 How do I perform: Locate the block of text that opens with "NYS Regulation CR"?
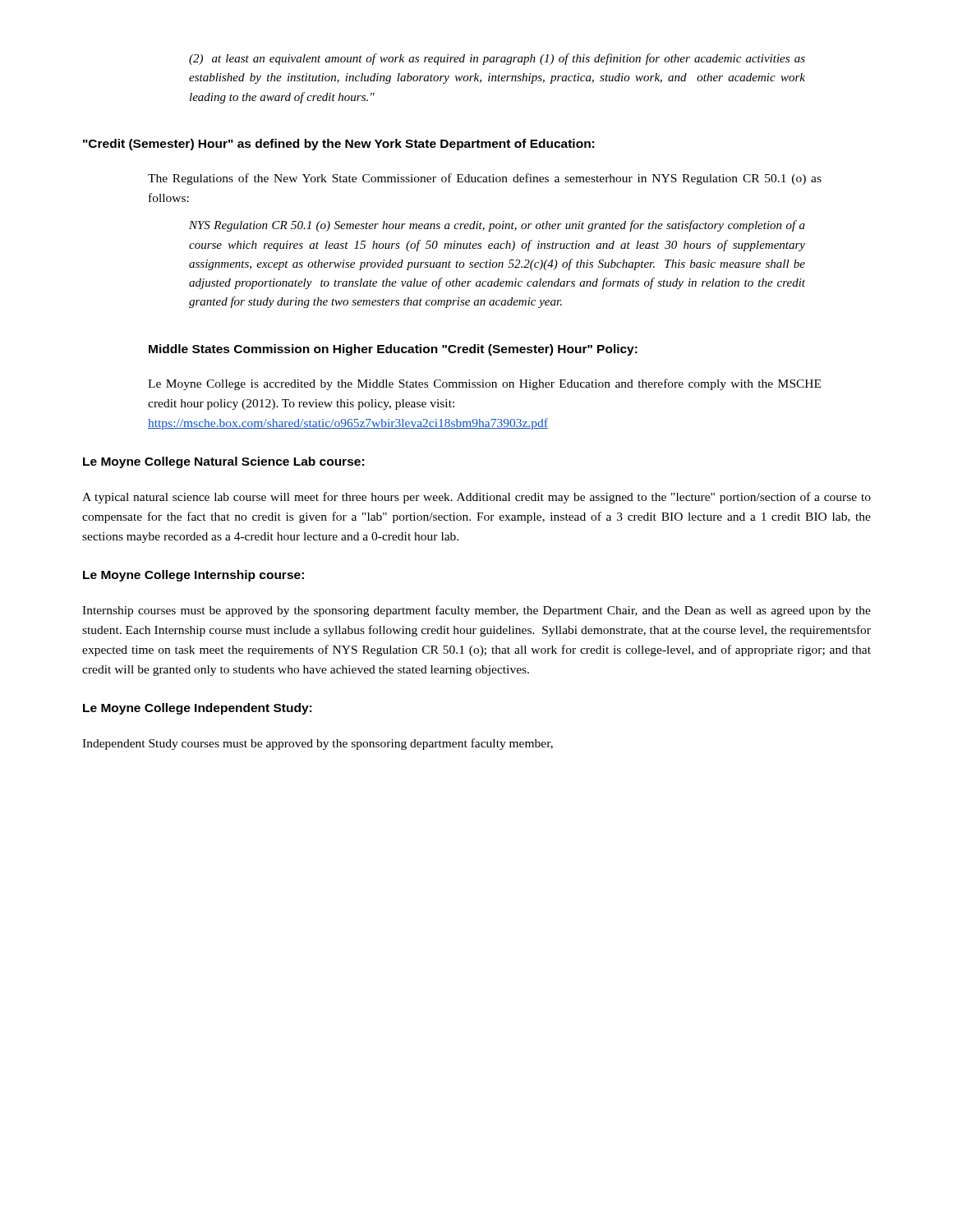tap(497, 264)
